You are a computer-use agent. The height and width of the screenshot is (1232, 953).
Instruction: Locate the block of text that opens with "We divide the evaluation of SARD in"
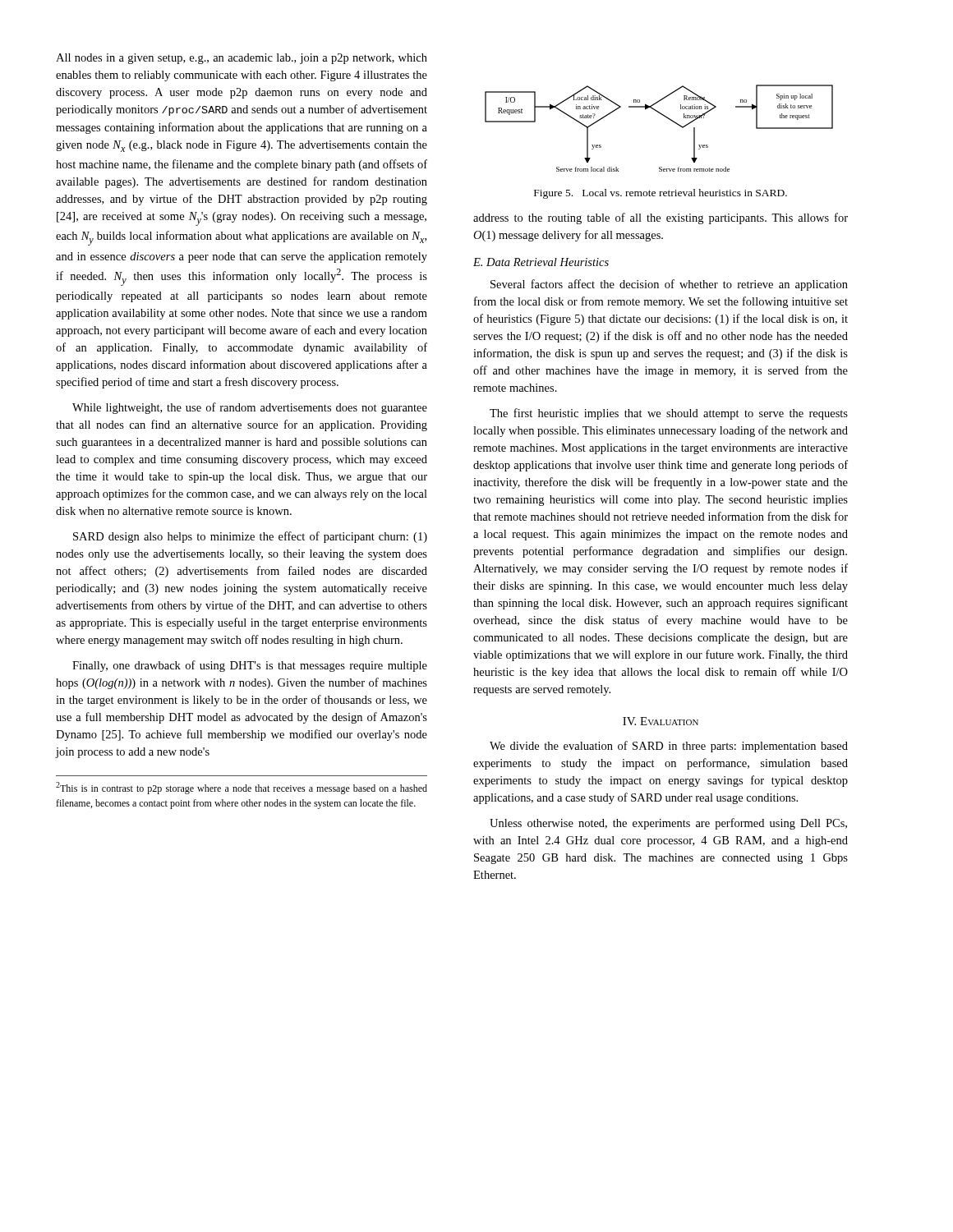click(661, 772)
